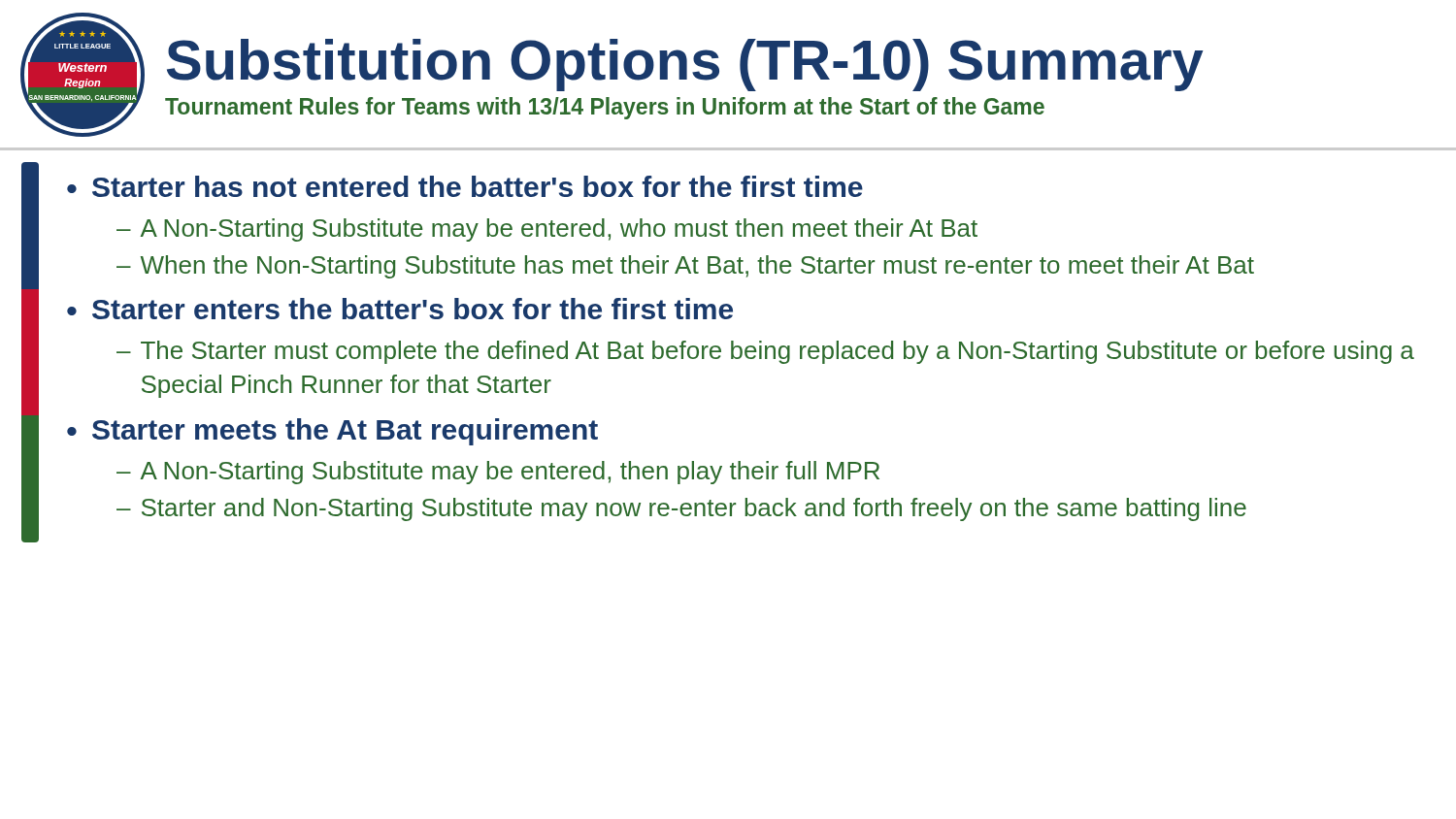Where is the passage that starts "– The Starter must complete the defined"?
This screenshot has height=819, width=1456.
(772, 368)
